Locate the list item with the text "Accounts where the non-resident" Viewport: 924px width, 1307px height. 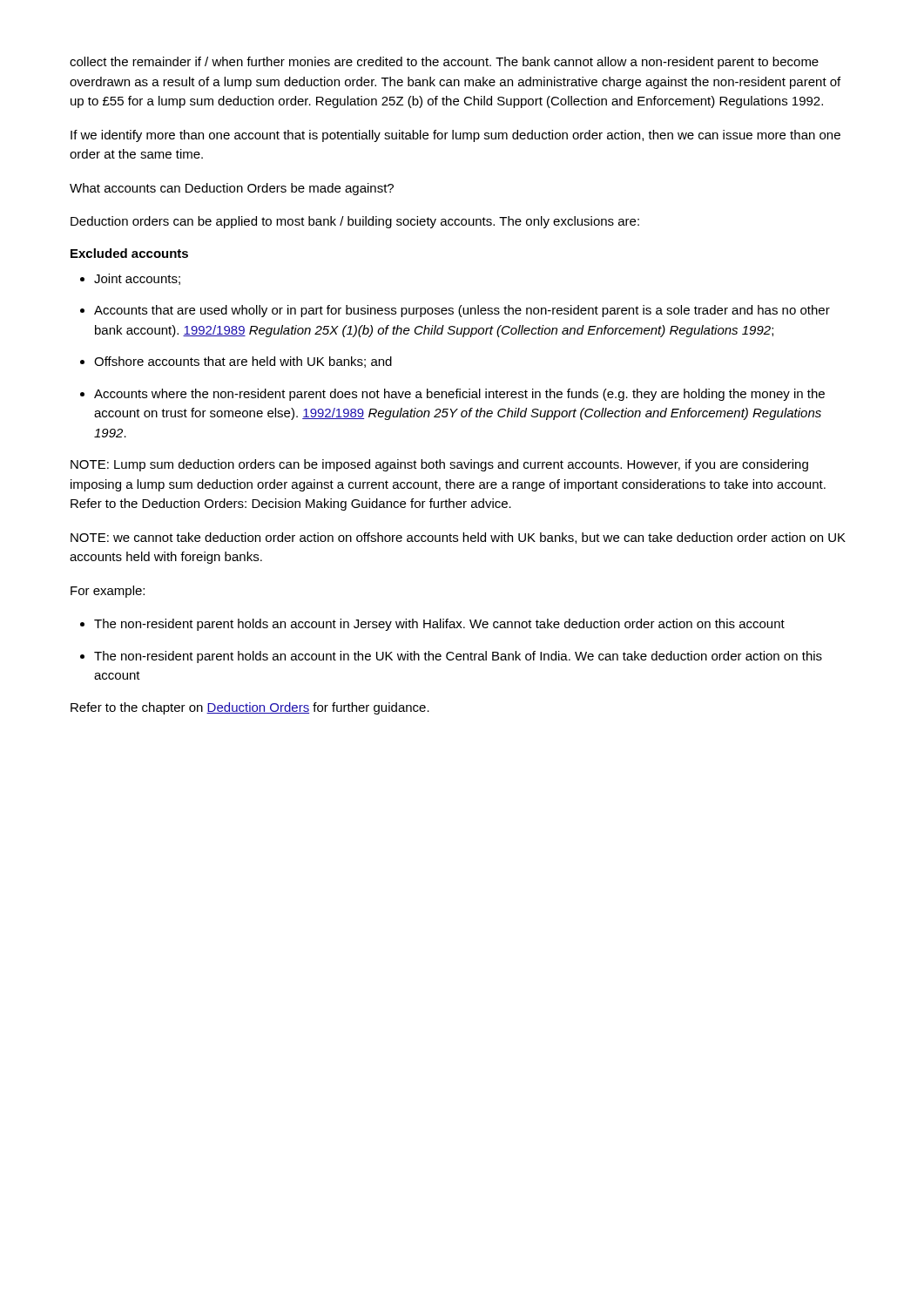[460, 413]
